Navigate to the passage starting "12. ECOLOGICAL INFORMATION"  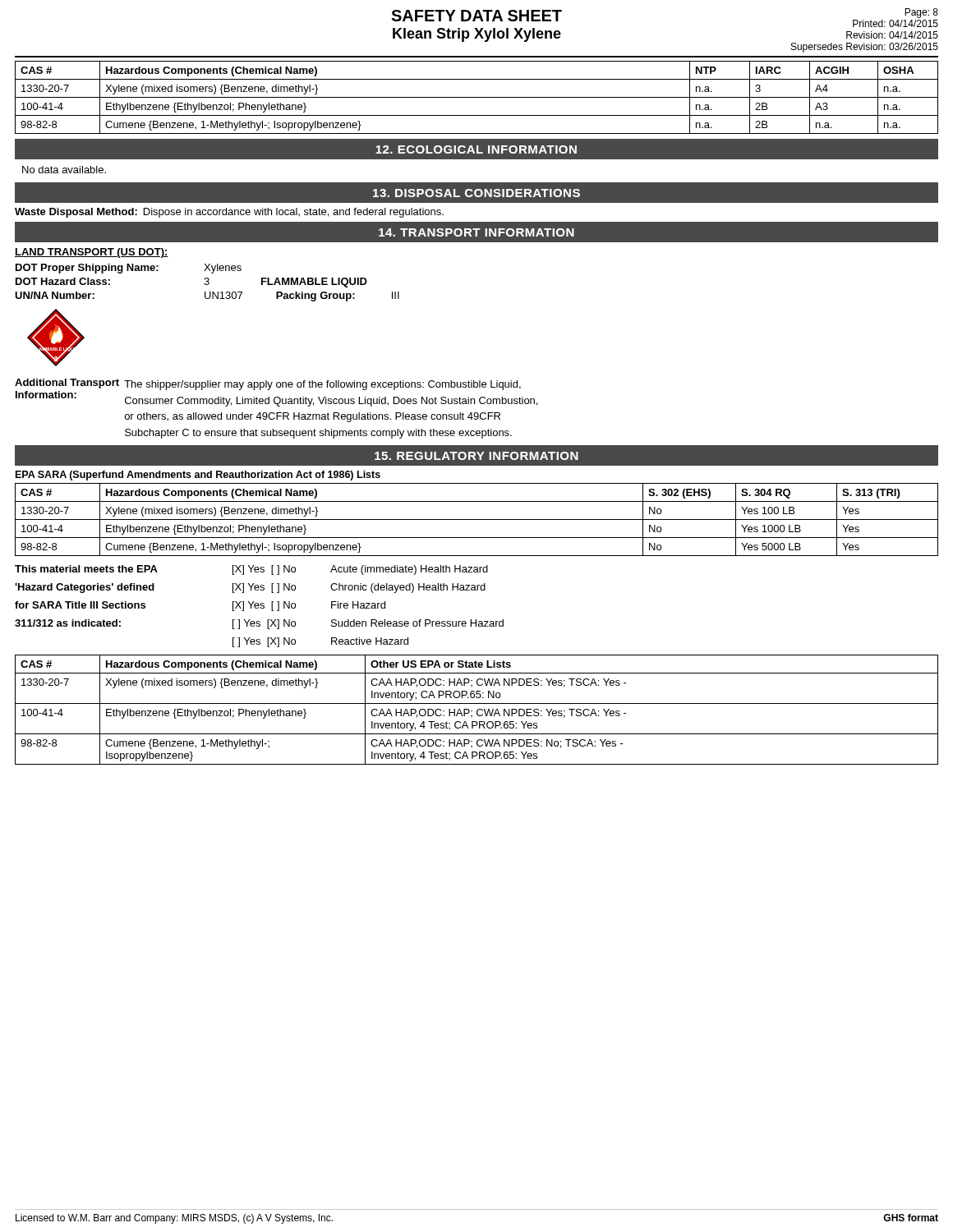point(476,149)
